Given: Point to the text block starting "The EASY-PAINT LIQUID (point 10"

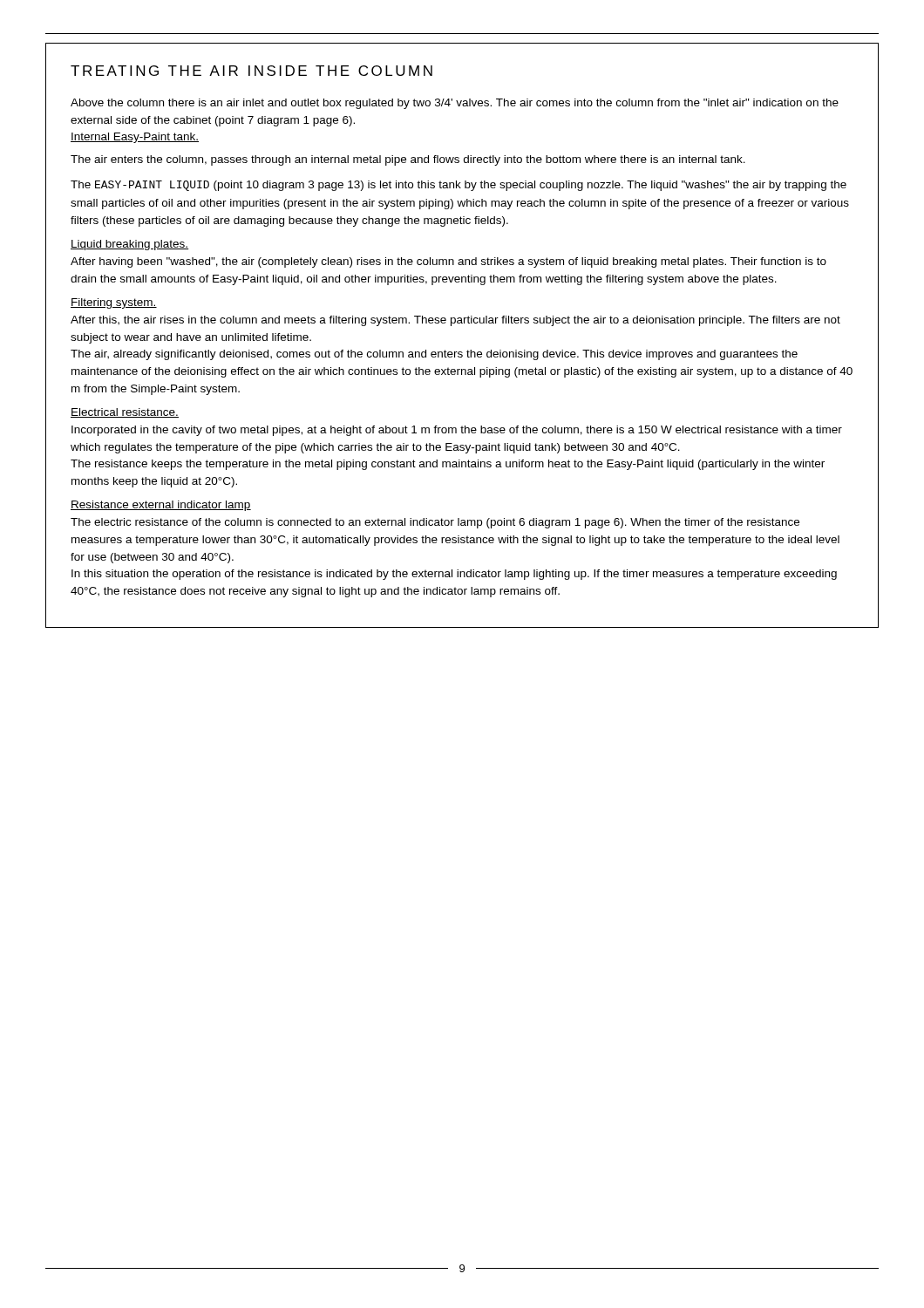Looking at the screenshot, I should 462,202.
